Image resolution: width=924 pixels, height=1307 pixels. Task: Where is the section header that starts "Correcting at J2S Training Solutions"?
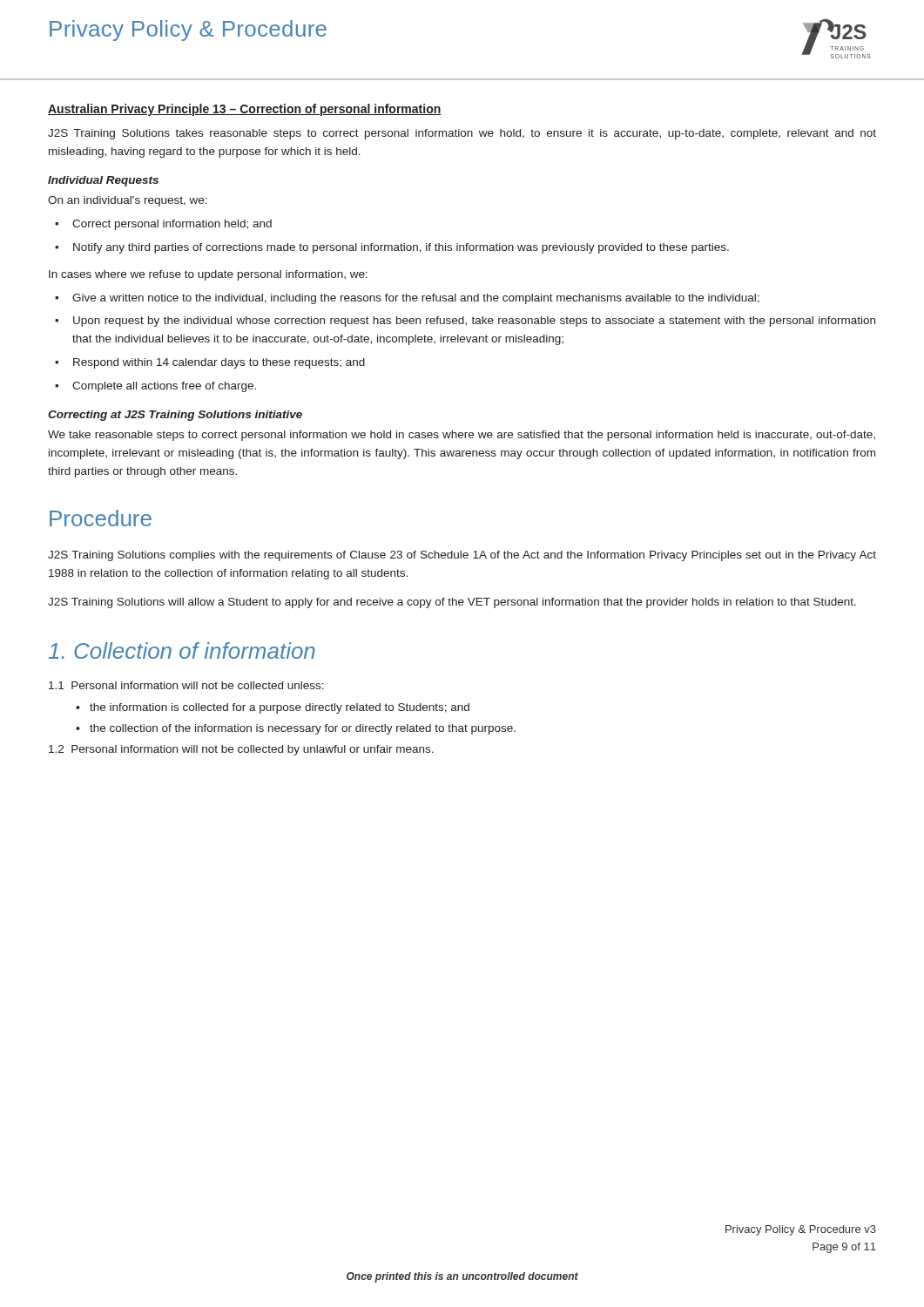[x=175, y=414]
